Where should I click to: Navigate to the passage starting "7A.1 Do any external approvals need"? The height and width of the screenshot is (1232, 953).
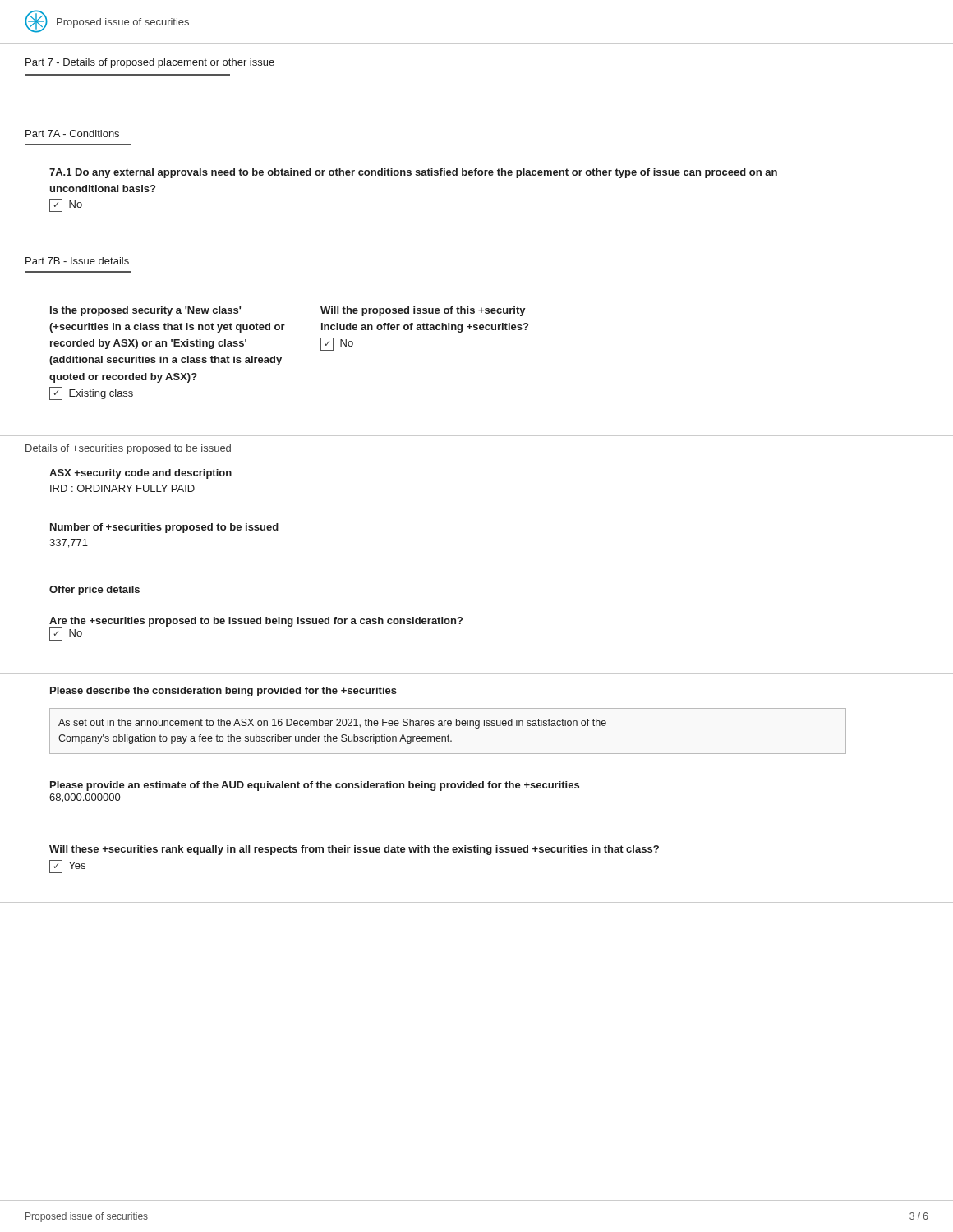click(x=413, y=173)
